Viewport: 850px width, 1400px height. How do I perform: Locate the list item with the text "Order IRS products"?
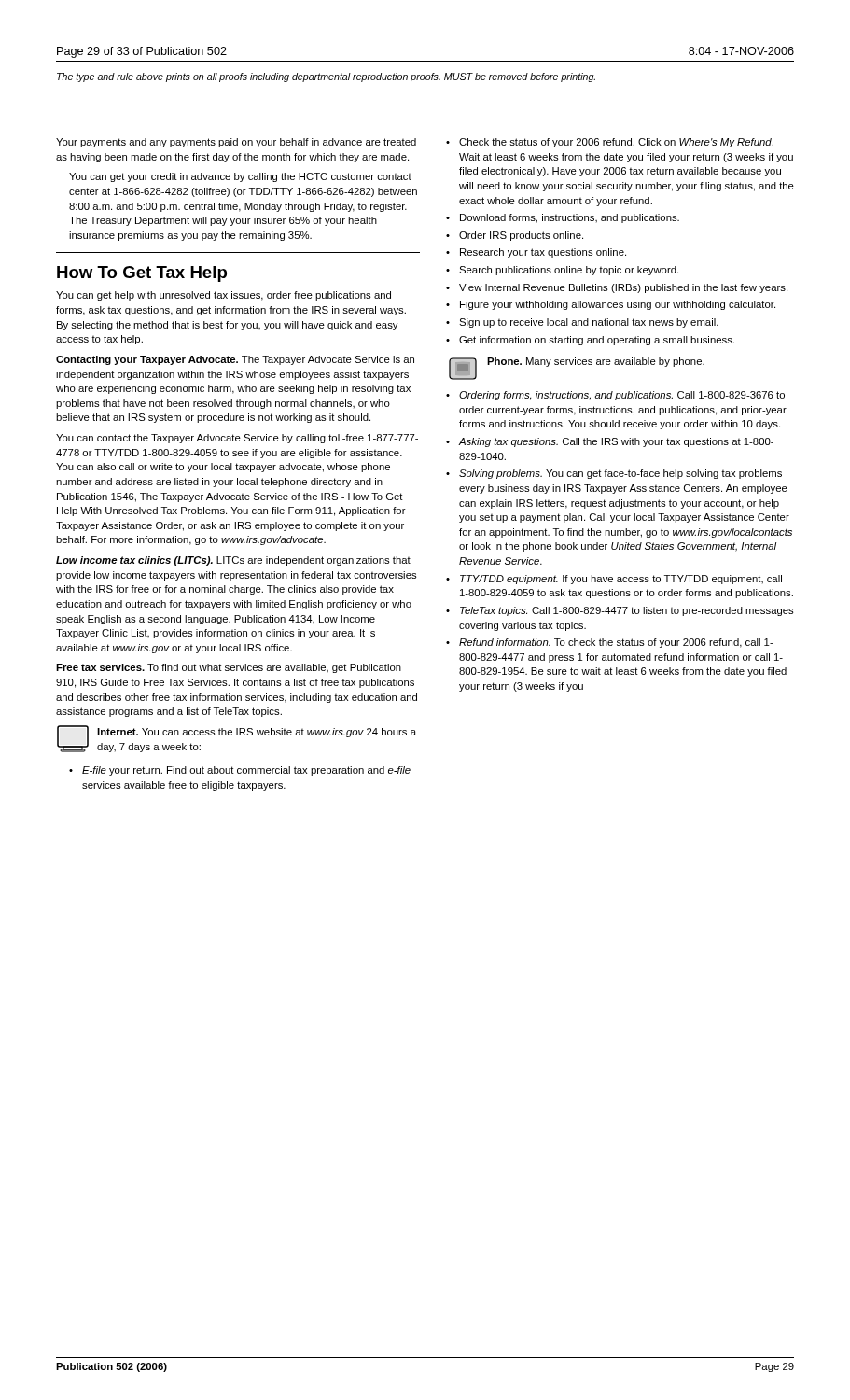click(522, 235)
